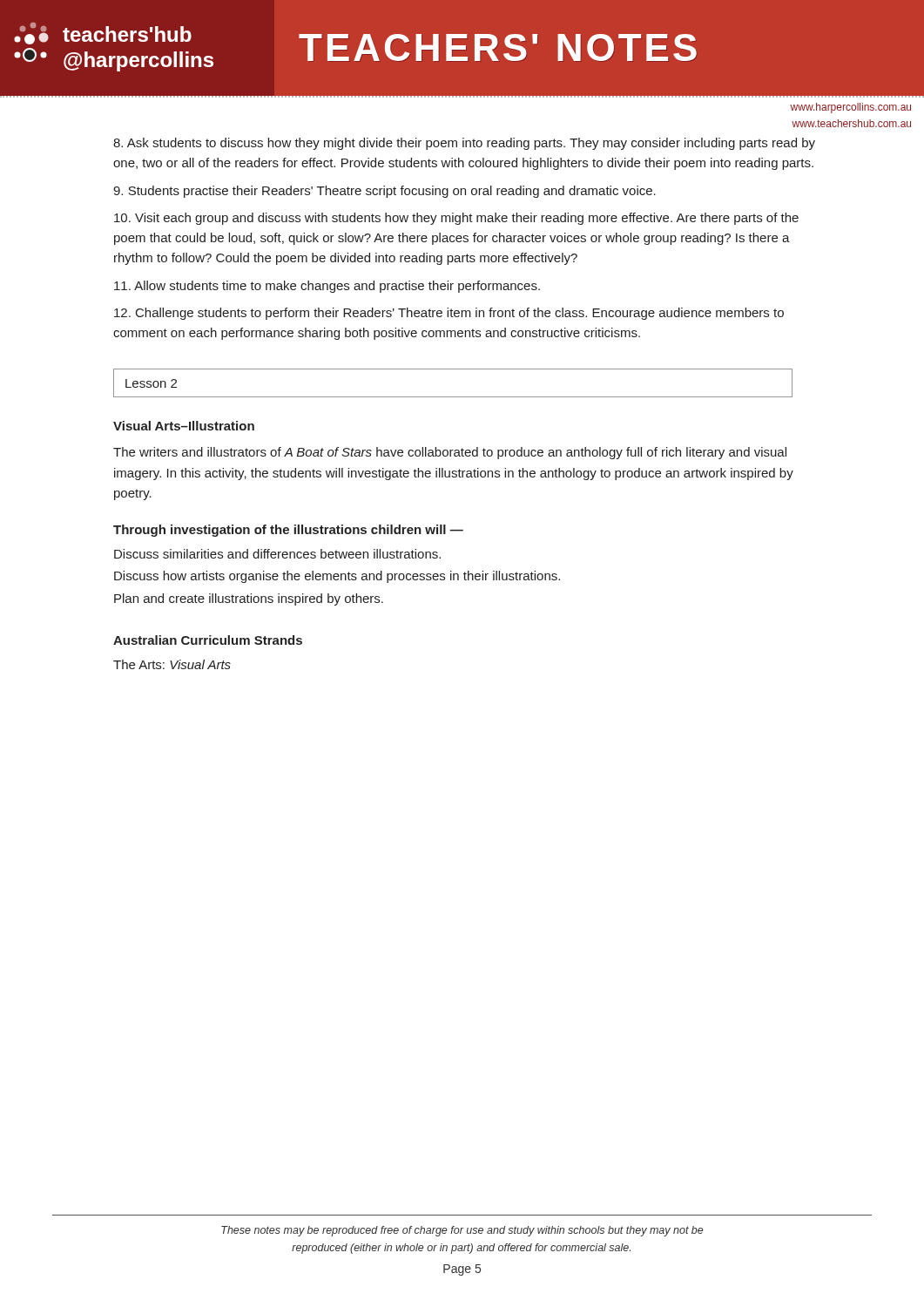
Task: Point to the block beginning "Students practise their Readers' Theatre script"
Action: pos(385,190)
